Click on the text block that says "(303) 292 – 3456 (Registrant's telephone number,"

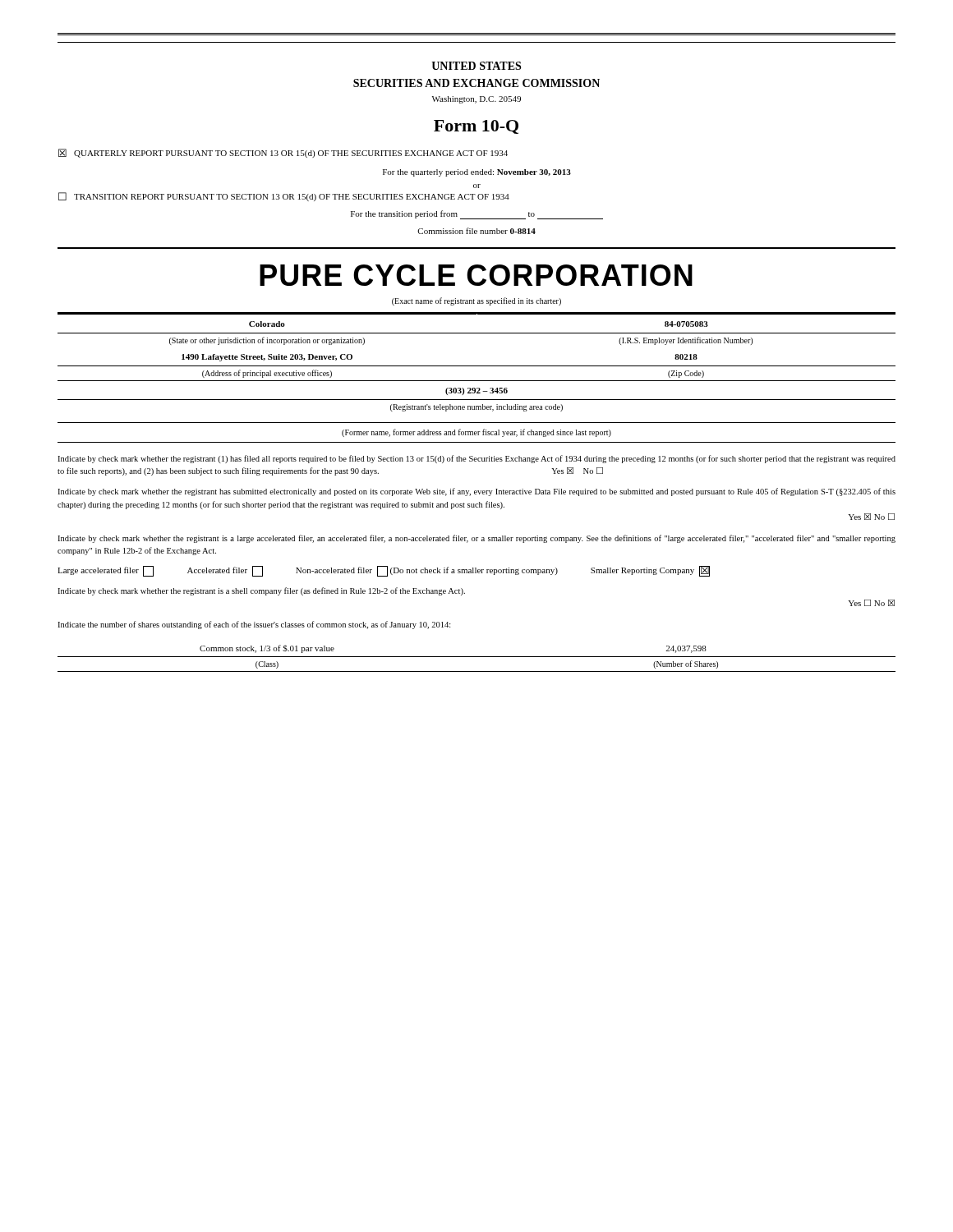[x=476, y=397]
